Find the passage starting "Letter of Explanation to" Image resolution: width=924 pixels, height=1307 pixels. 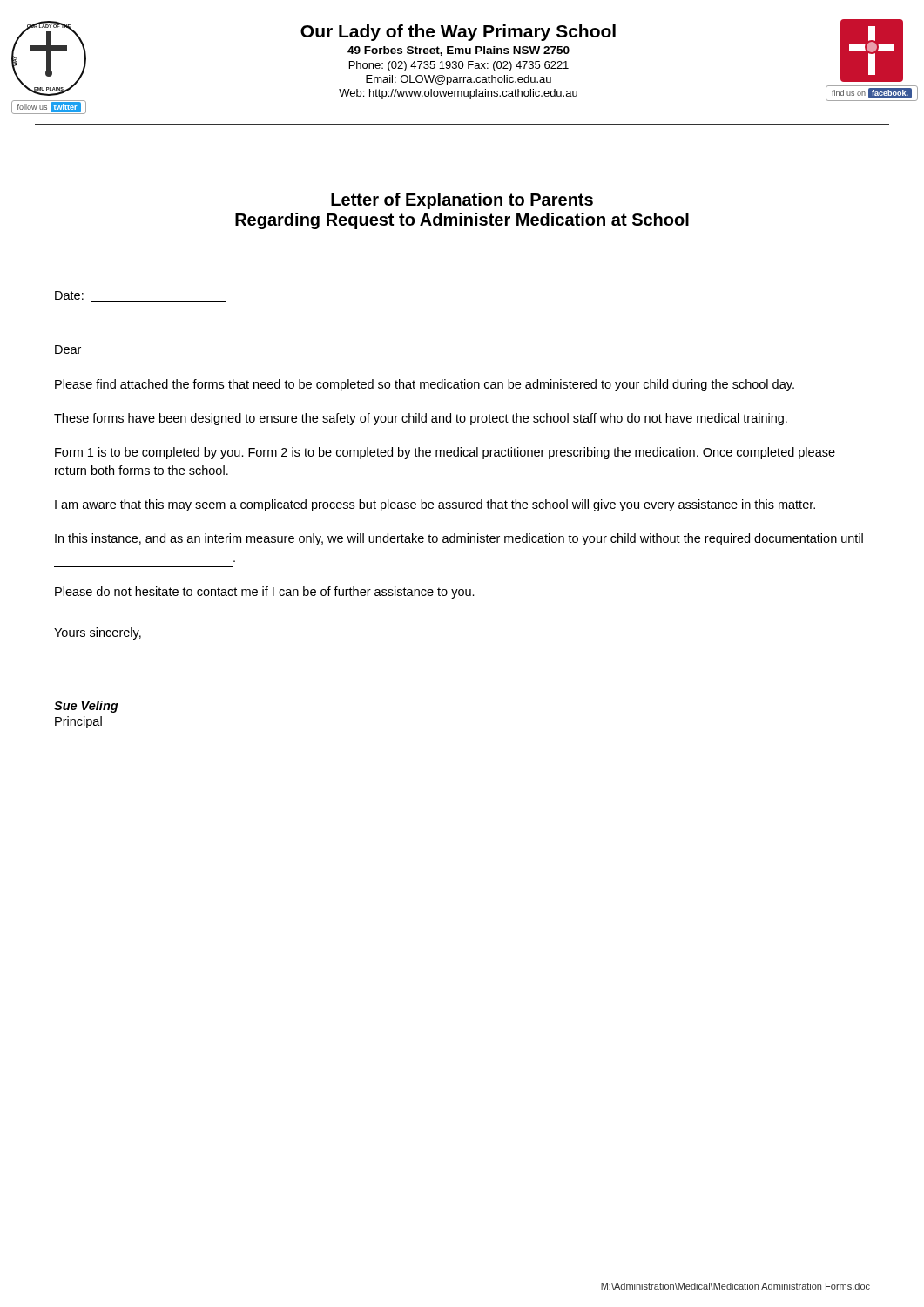tap(462, 210)
